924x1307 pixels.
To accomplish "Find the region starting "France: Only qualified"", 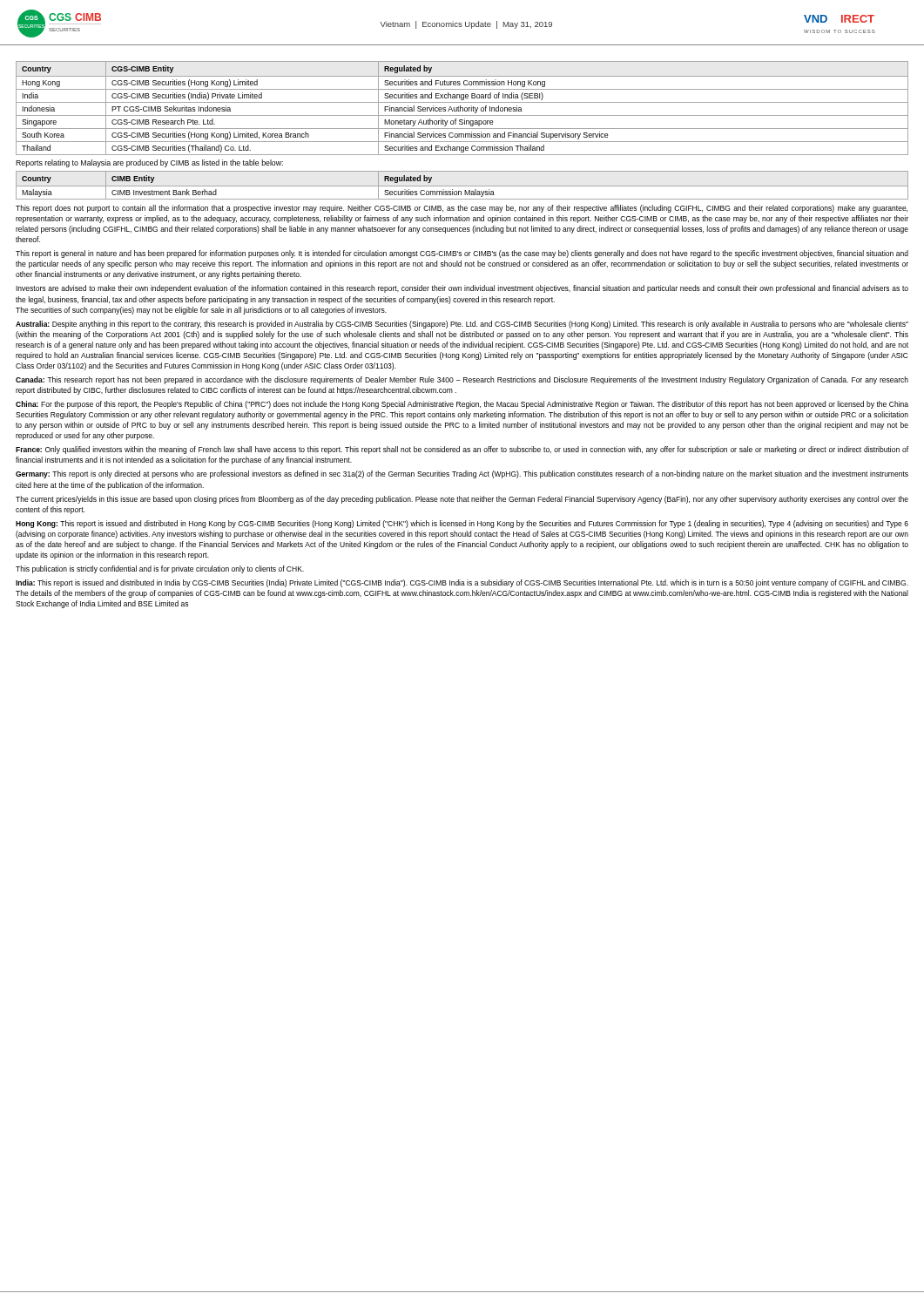I will pyautogui.click(x=462, y=455).
